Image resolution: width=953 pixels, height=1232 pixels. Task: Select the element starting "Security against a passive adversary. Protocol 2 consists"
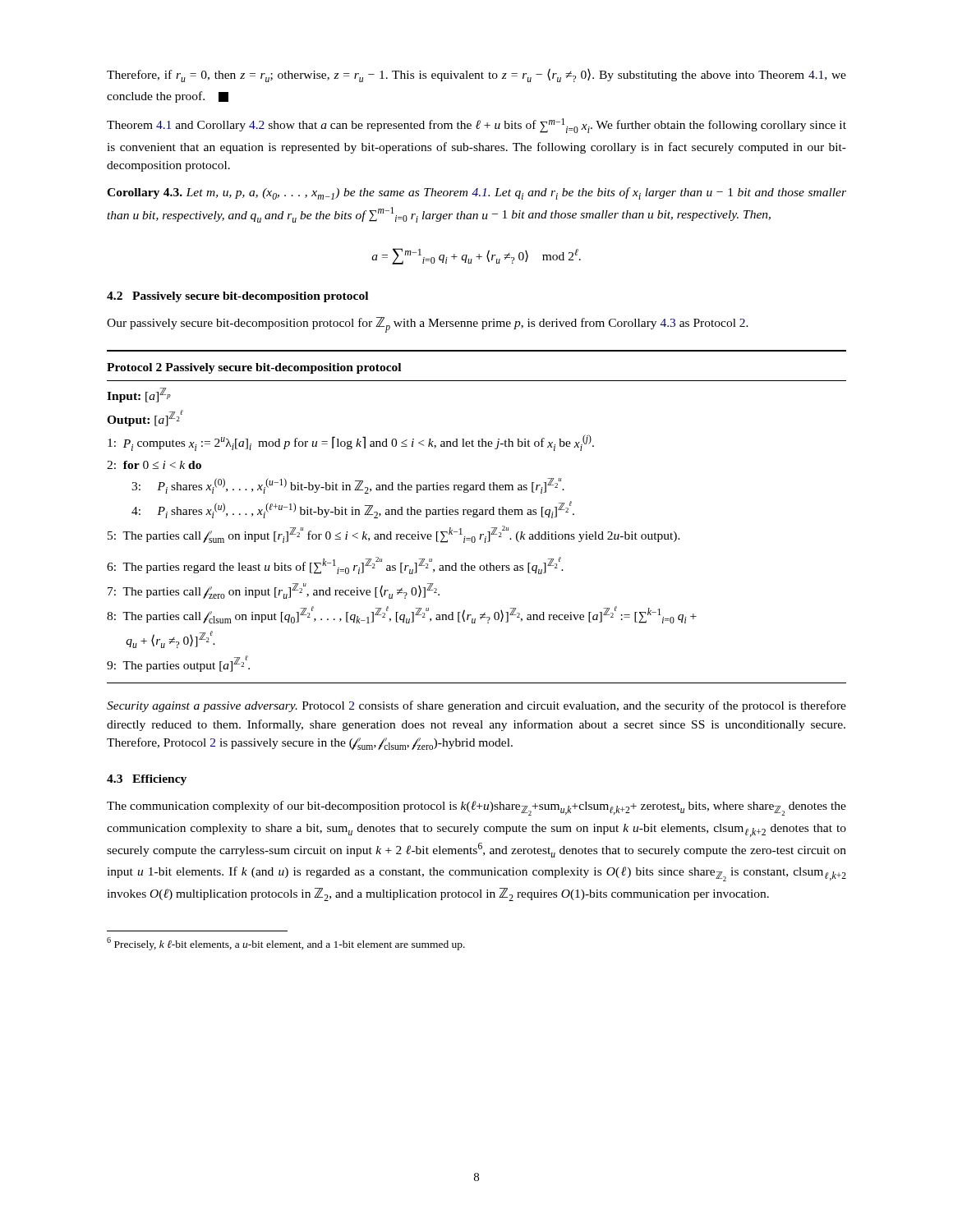476,725
